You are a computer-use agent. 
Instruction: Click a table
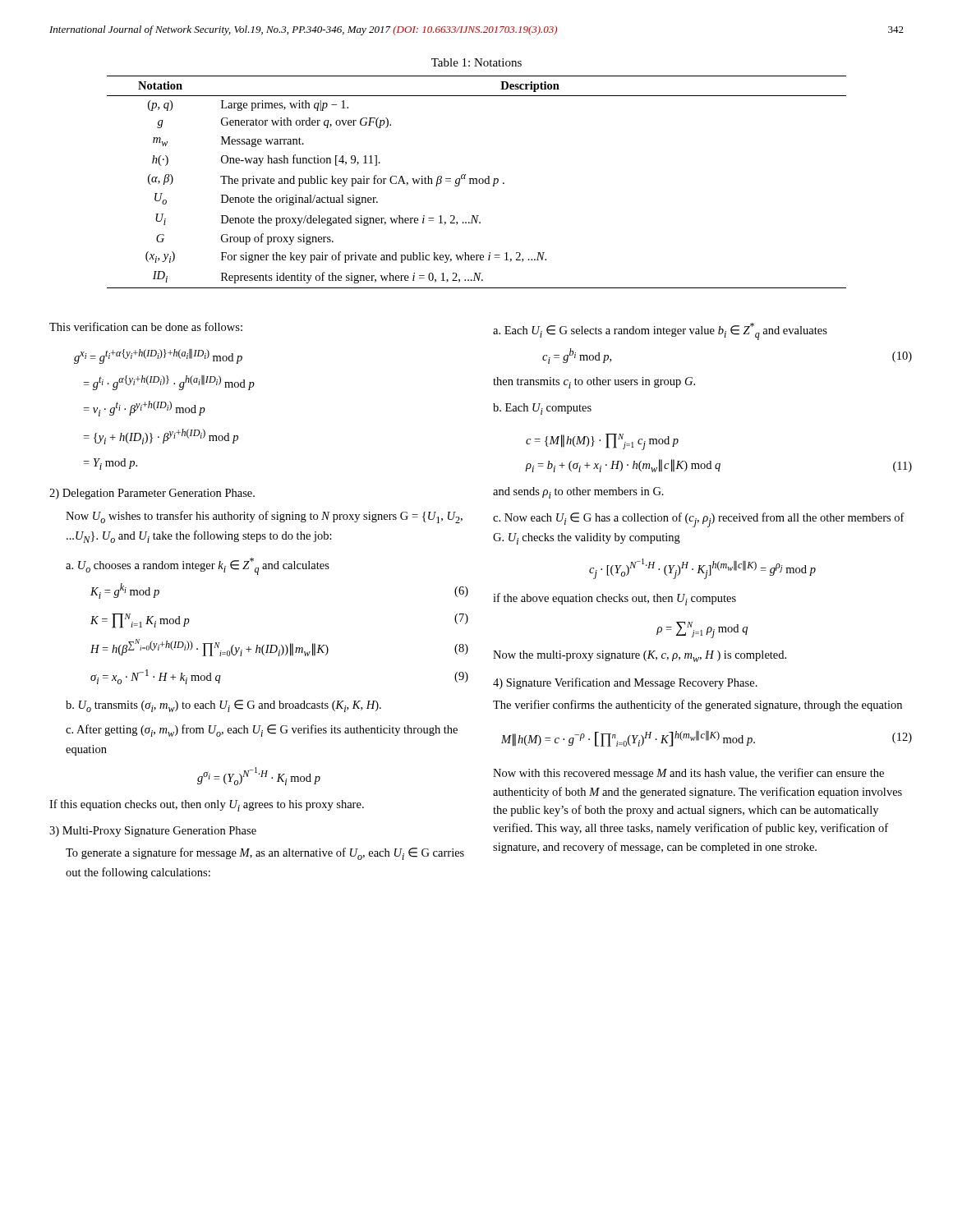[x=476, y=182]
